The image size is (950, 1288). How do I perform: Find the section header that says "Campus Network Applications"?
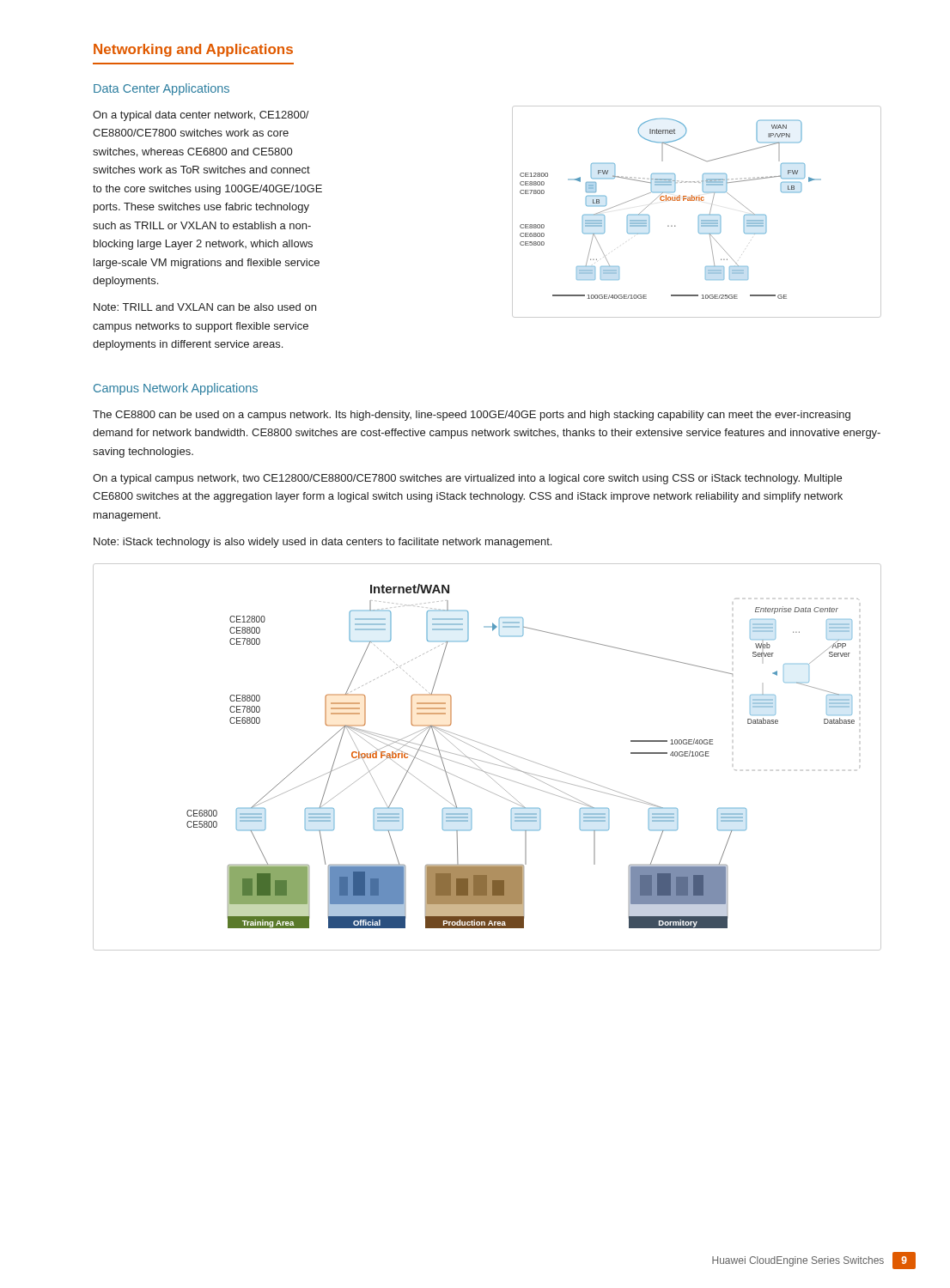[175, 388]
